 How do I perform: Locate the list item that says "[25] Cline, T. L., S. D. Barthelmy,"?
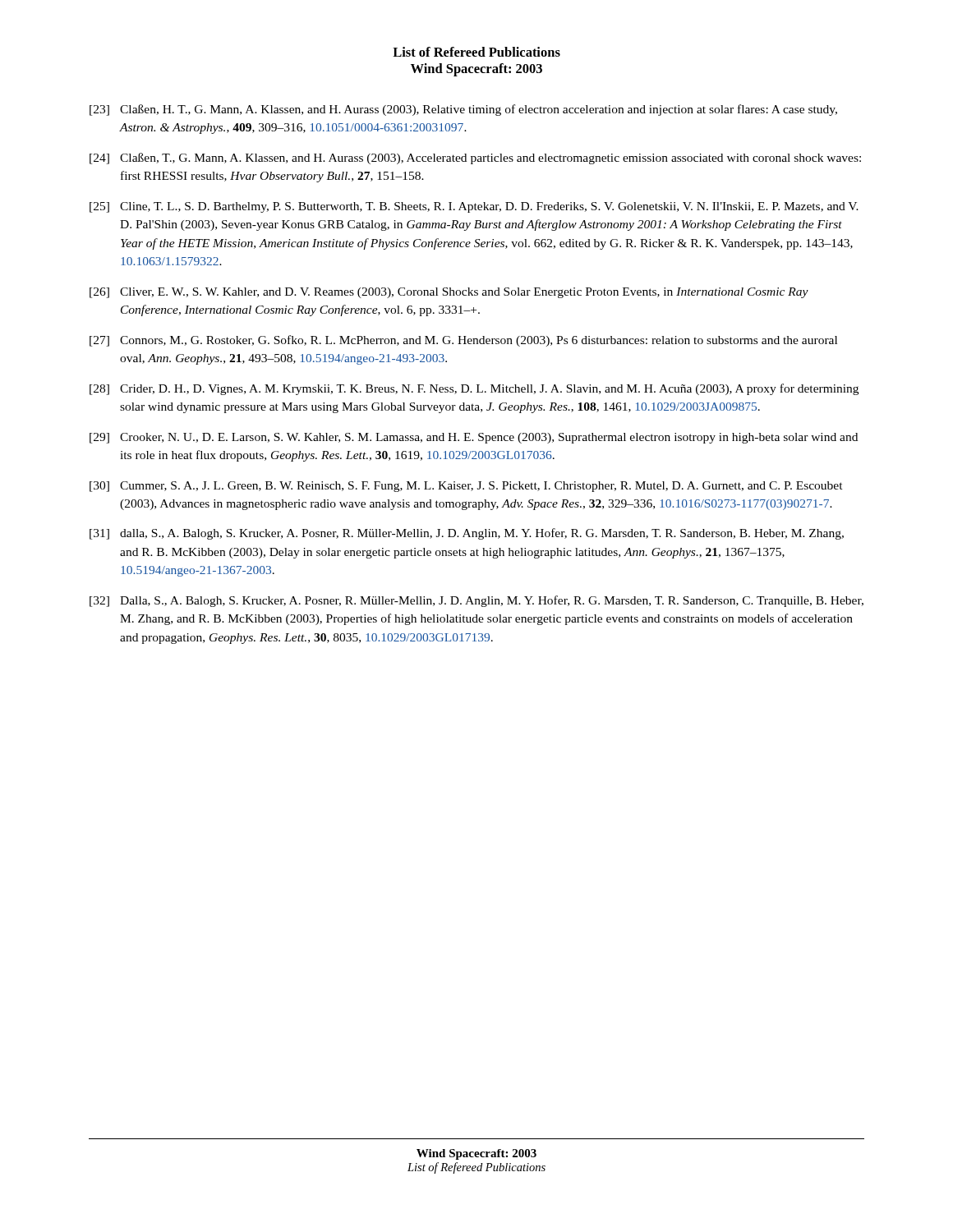(476, 234)
